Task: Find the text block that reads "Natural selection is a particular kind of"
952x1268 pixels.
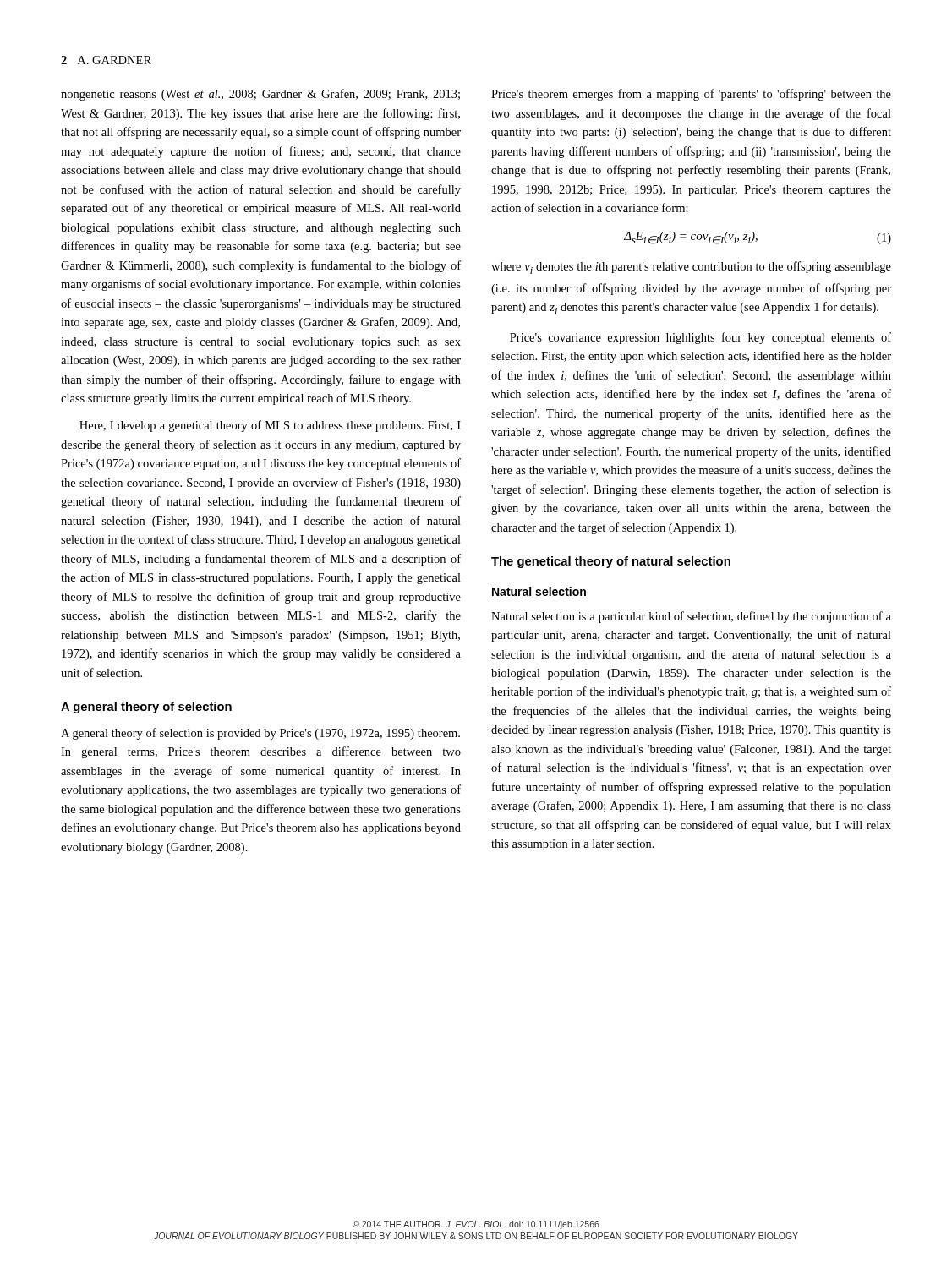Action: tap(691, 730)
